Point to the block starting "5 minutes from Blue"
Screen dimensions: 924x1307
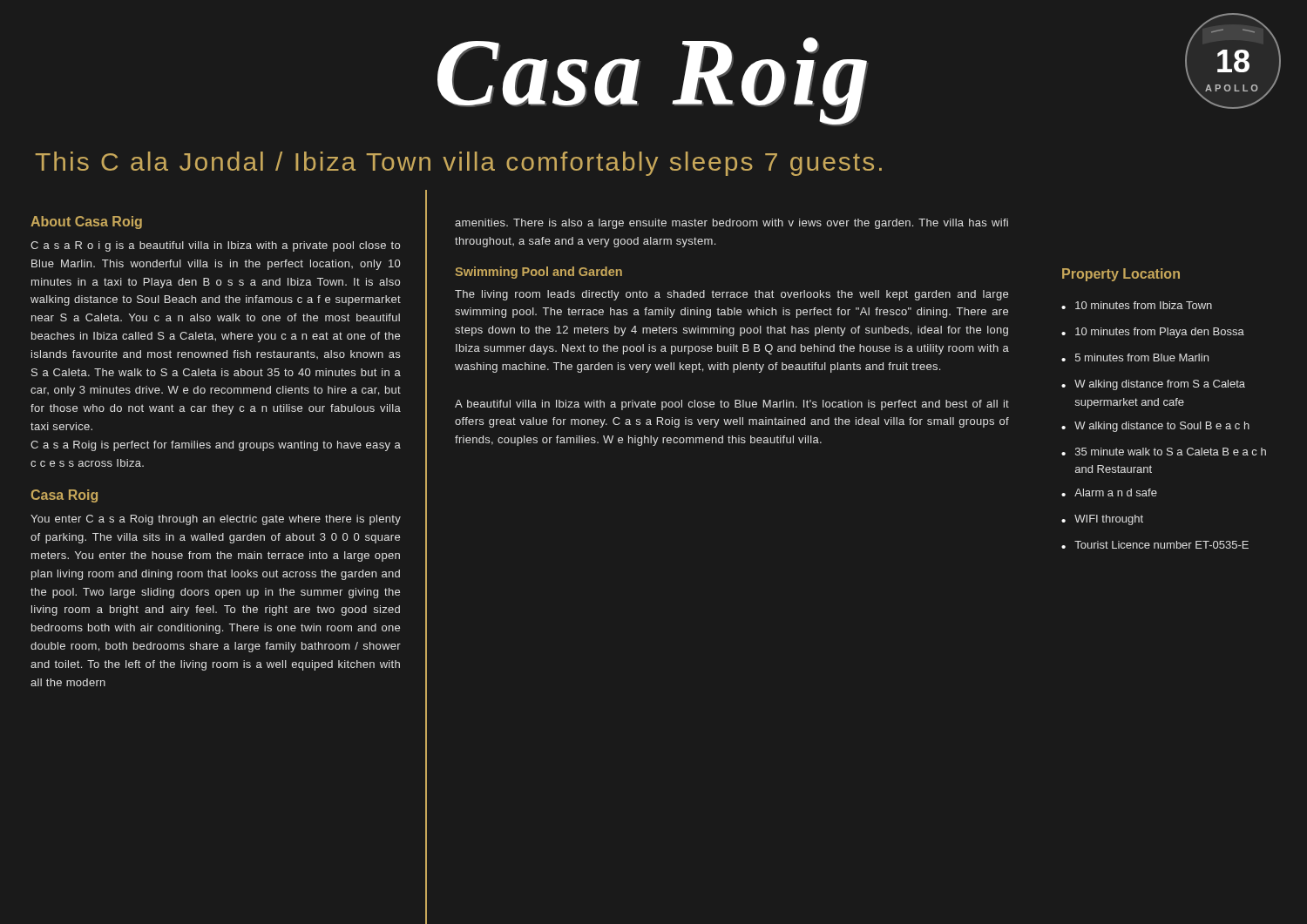(x=1142, y=357)
